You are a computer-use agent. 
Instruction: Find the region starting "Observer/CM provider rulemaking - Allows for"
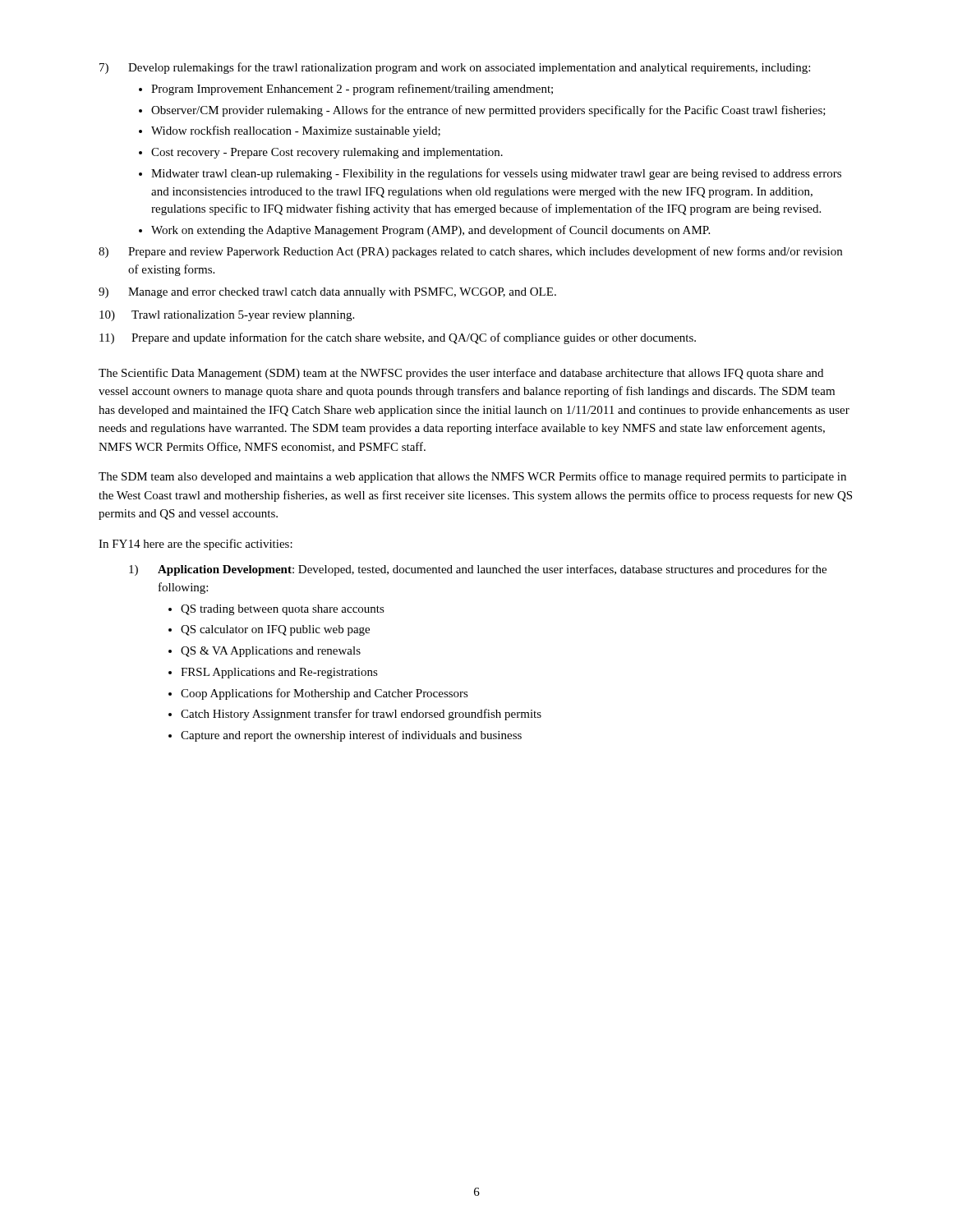click(489, 110)
